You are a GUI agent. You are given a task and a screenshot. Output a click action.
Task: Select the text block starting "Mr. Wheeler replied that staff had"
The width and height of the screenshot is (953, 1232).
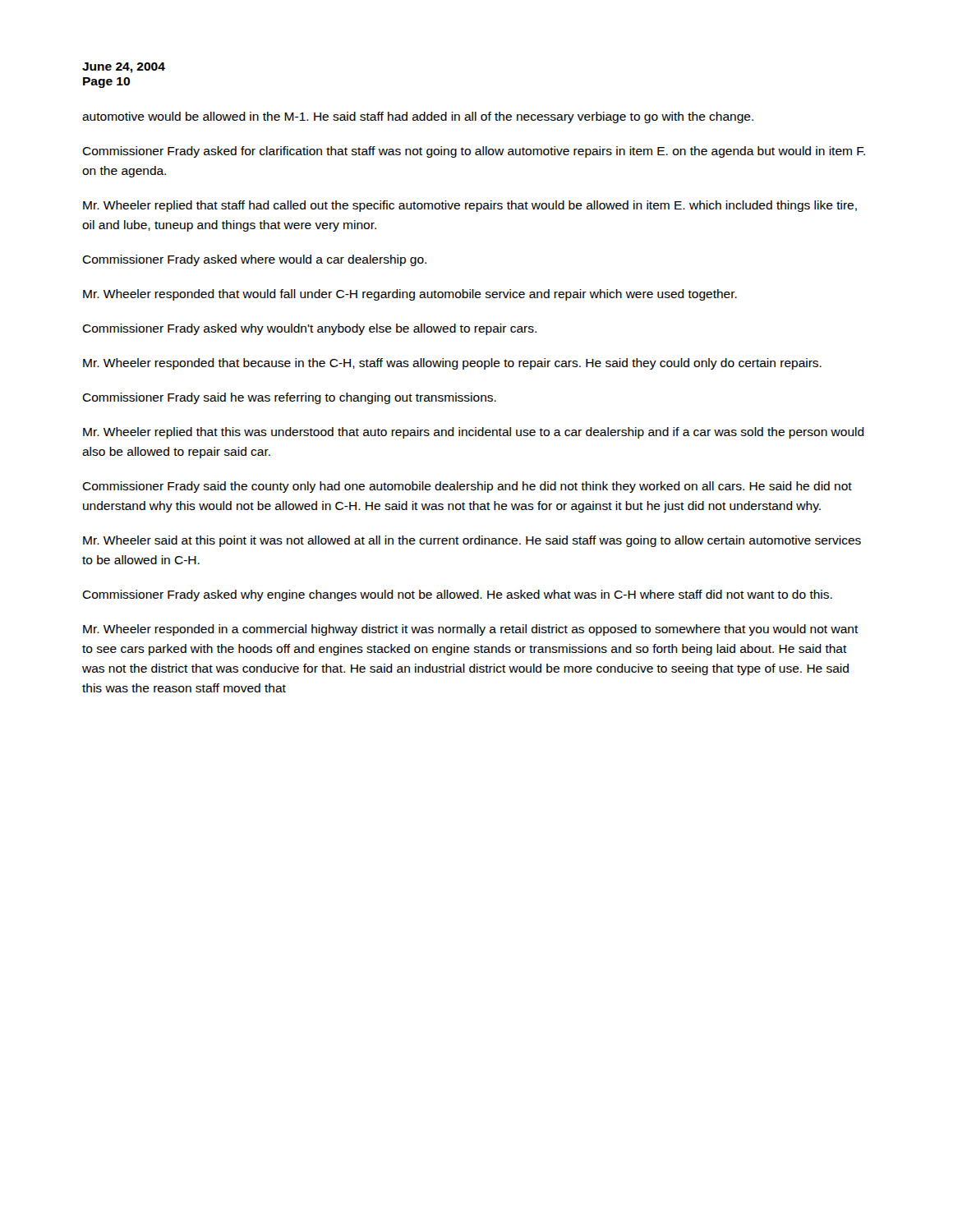point(470,215)
